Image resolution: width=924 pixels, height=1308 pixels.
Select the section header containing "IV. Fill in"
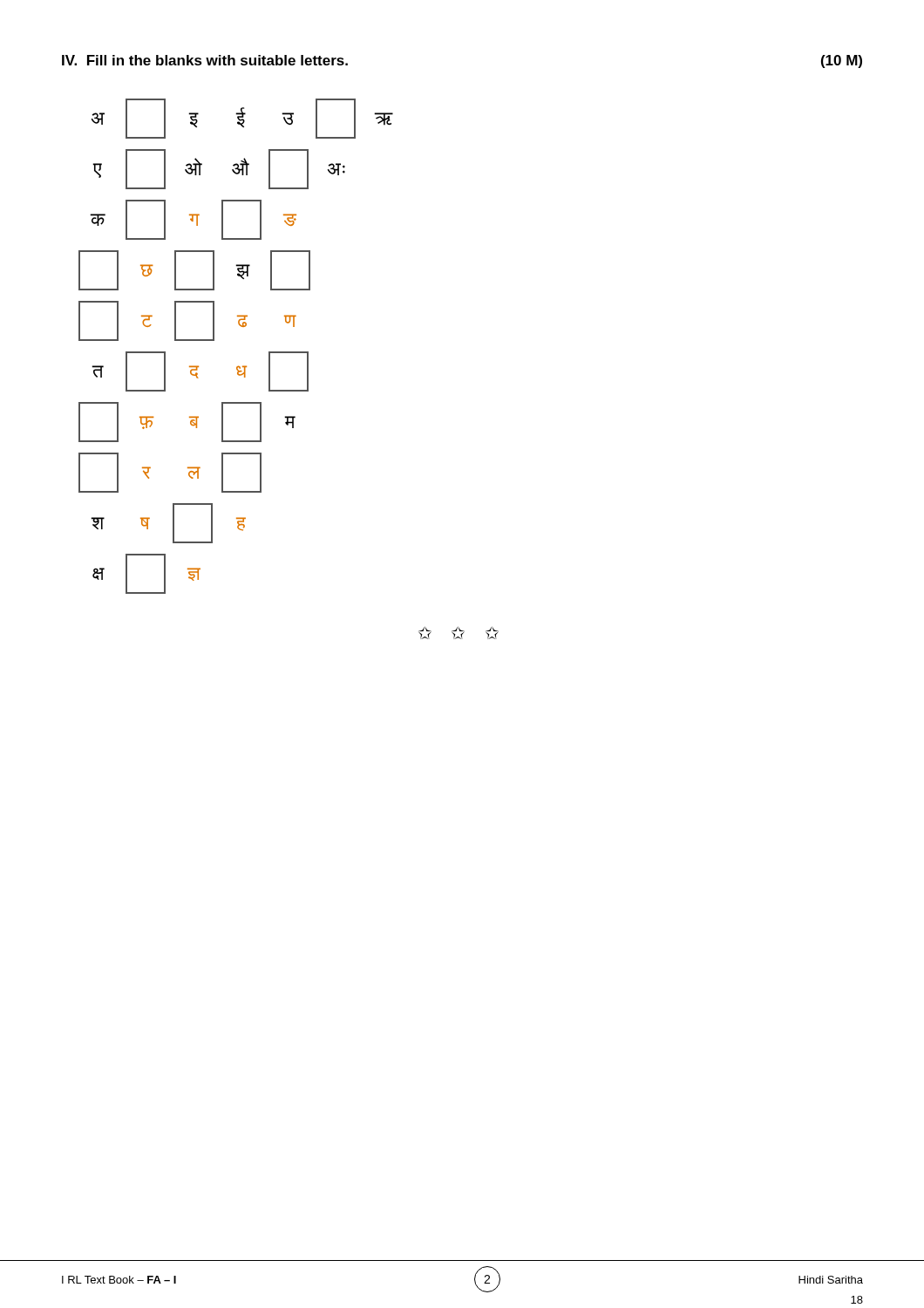pyautogui.click(x=205, y=61)
